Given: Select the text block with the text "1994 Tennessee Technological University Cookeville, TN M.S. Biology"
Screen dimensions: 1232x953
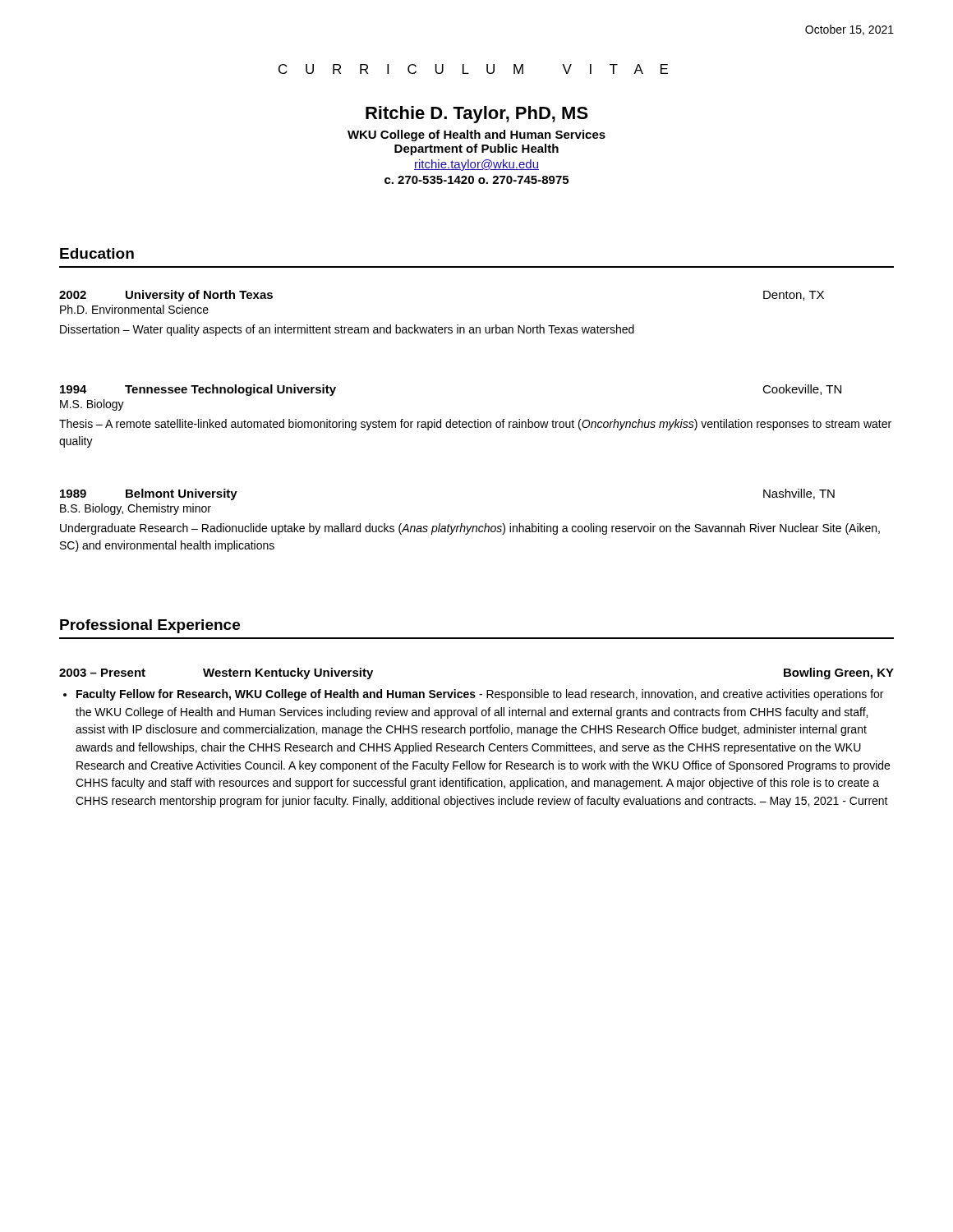Looking at the screenshot, I should coord(476,416).
